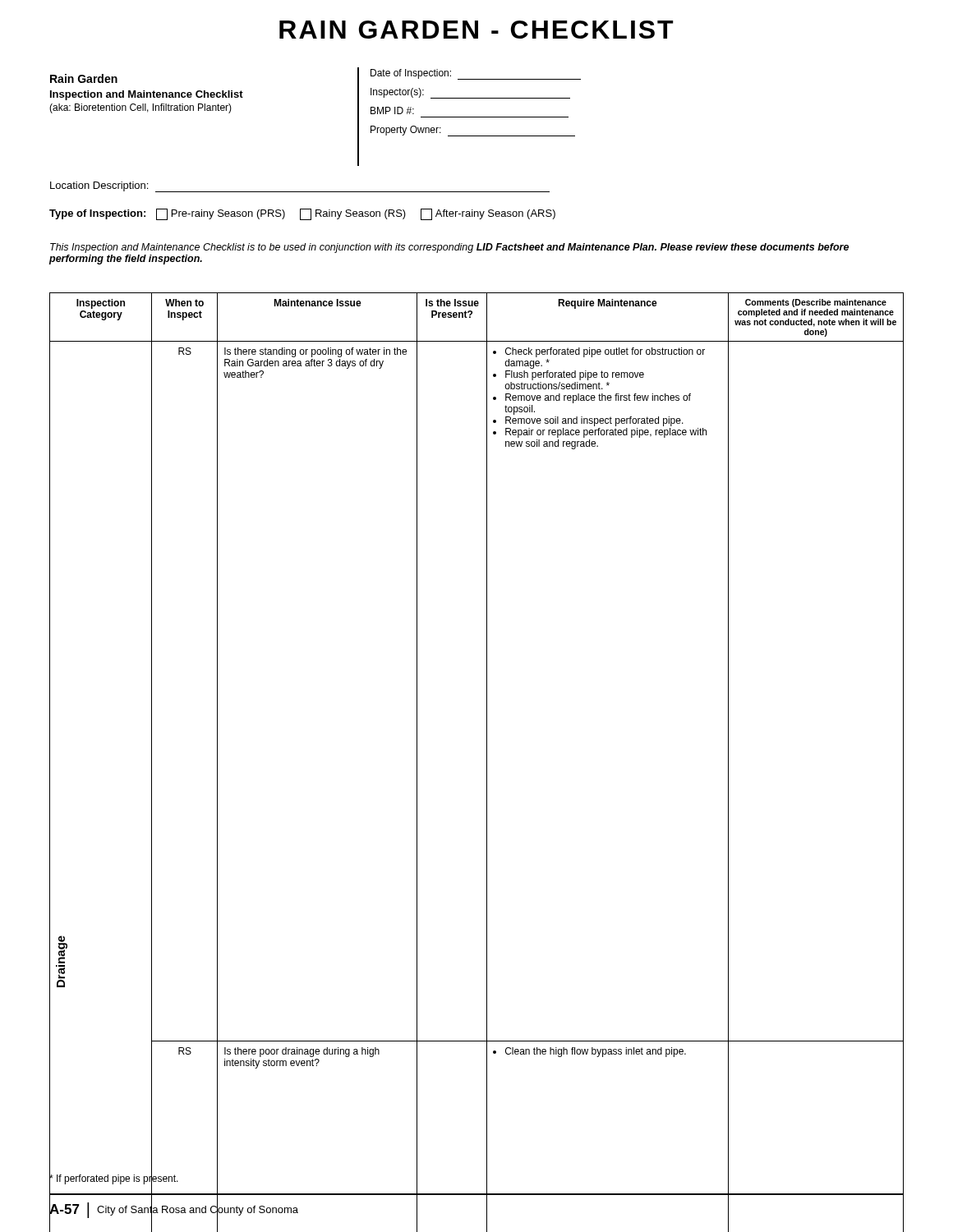Find the table that mentions "Maintenance Issue"
953x1232 pixels.
476,762
